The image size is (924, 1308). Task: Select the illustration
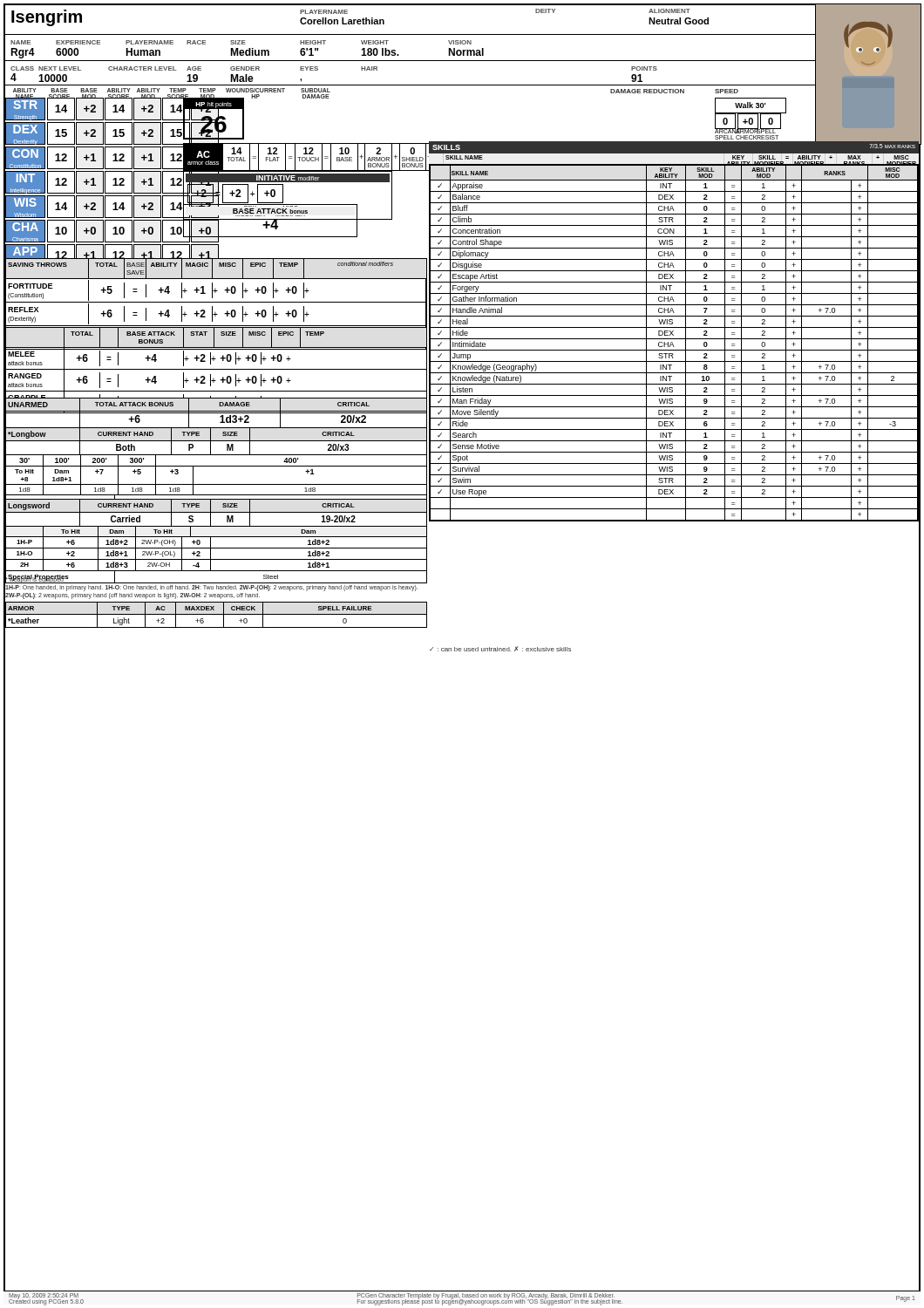pyautogui.click(x=868, y=74)
